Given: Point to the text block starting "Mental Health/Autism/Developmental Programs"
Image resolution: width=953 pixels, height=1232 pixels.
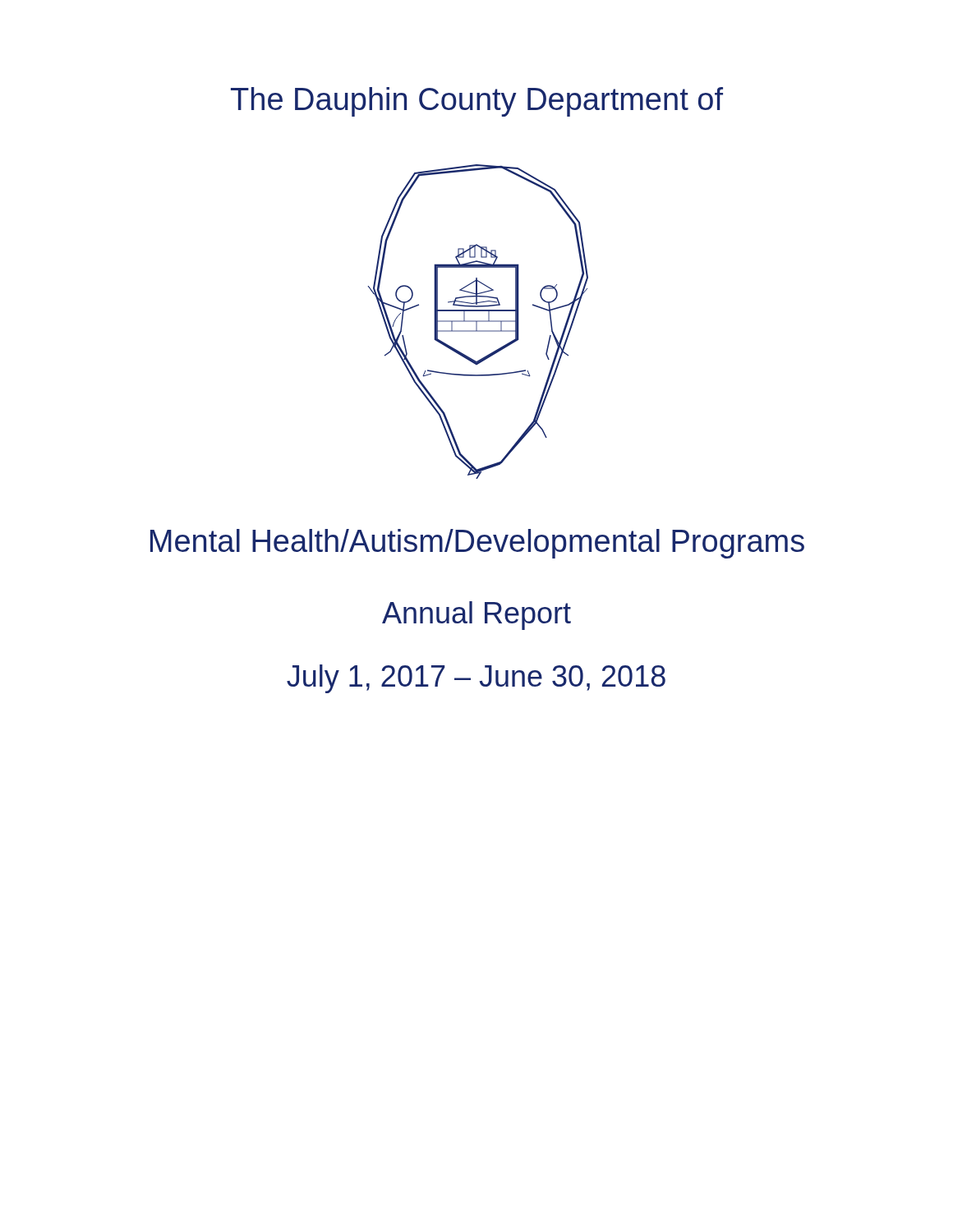Looking at the screenshot, I should pyautogui.click(x=476, y=541).
